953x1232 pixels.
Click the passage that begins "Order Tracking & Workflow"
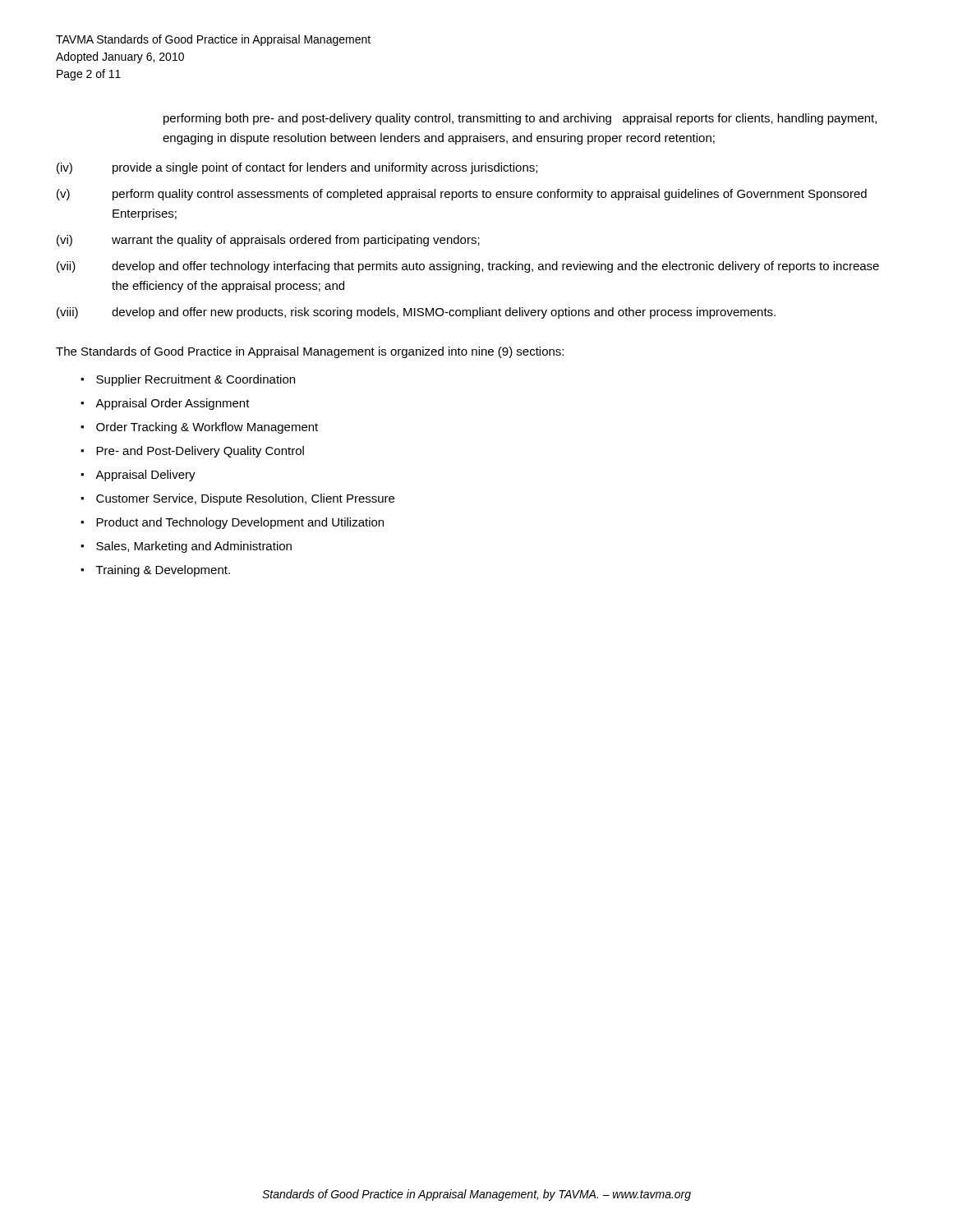point(207,427)
